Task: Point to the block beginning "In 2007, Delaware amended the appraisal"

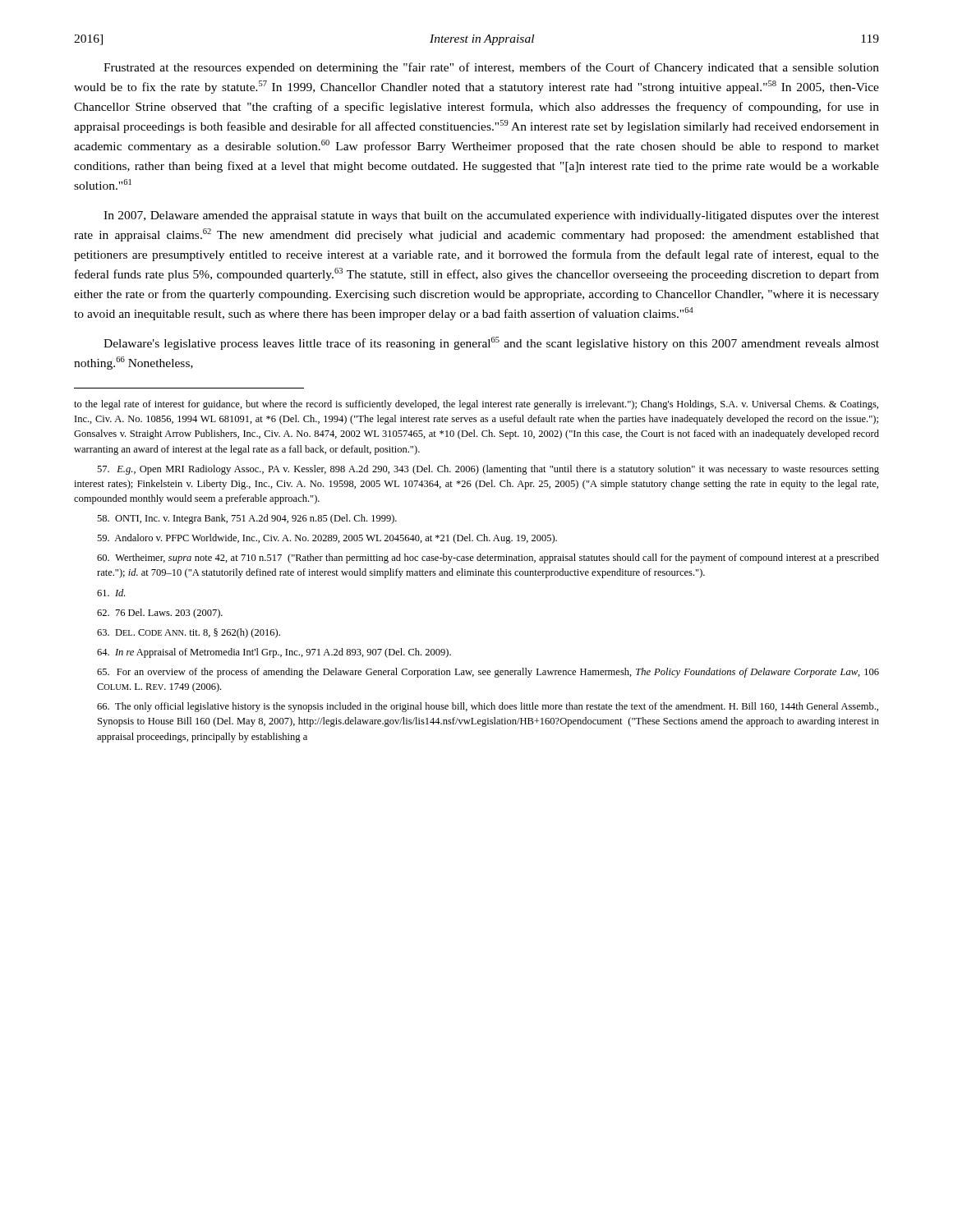Action: click(476, 265)
